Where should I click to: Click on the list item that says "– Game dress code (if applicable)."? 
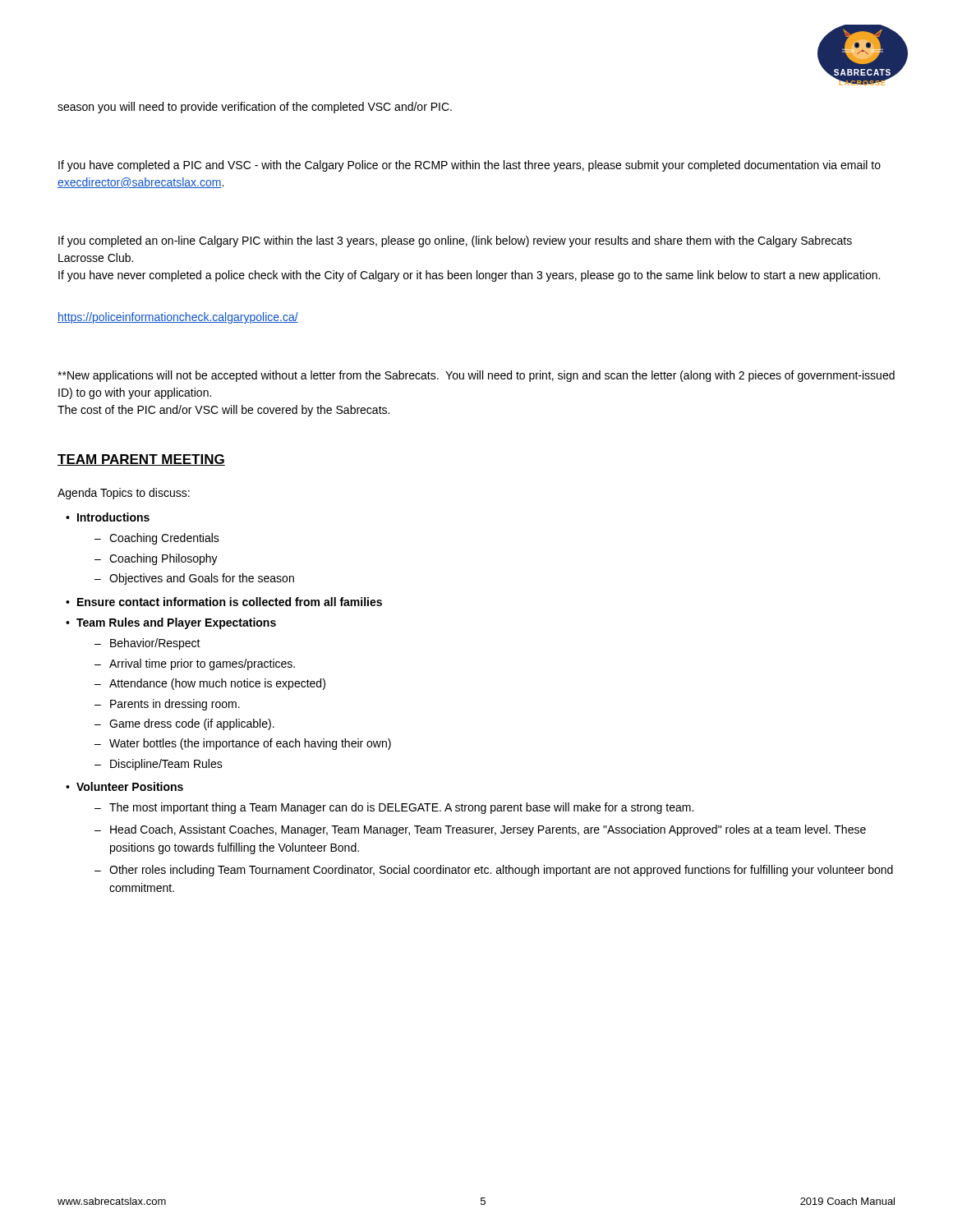184,724
